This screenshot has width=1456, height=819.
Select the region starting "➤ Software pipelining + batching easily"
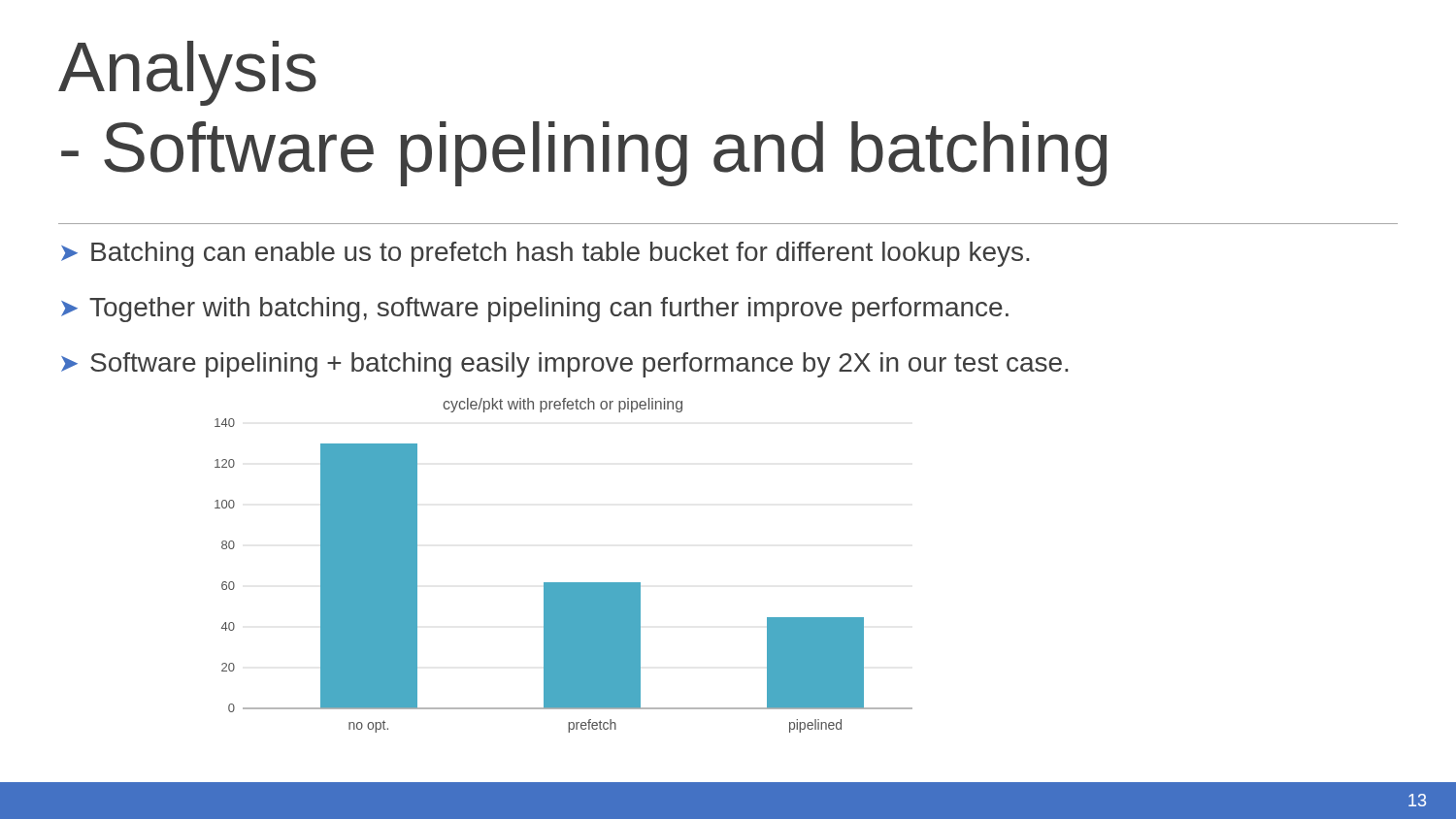(564, 363)
